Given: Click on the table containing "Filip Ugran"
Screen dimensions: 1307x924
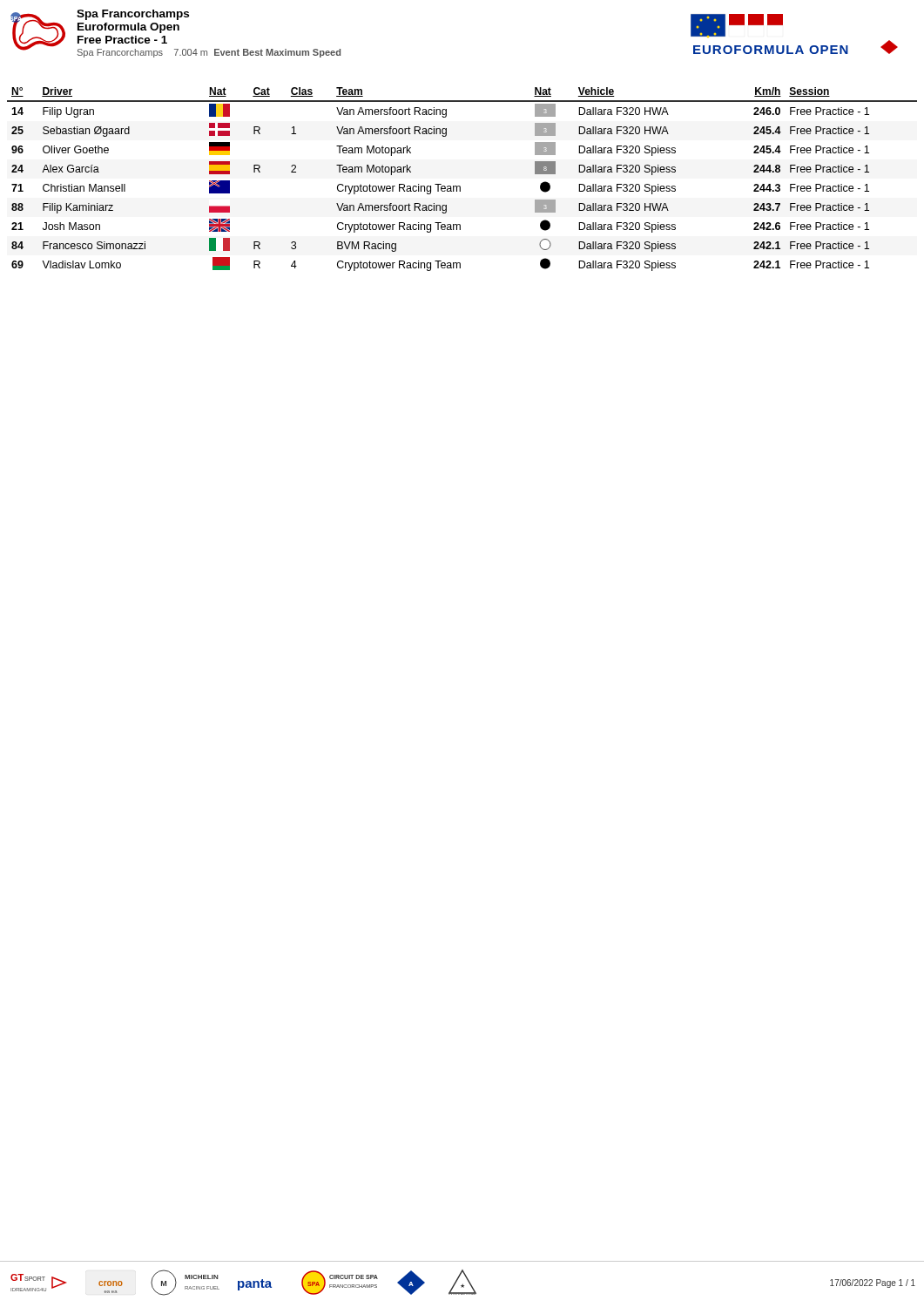Looking at the screenshot, I should click(x=462, y=179).
